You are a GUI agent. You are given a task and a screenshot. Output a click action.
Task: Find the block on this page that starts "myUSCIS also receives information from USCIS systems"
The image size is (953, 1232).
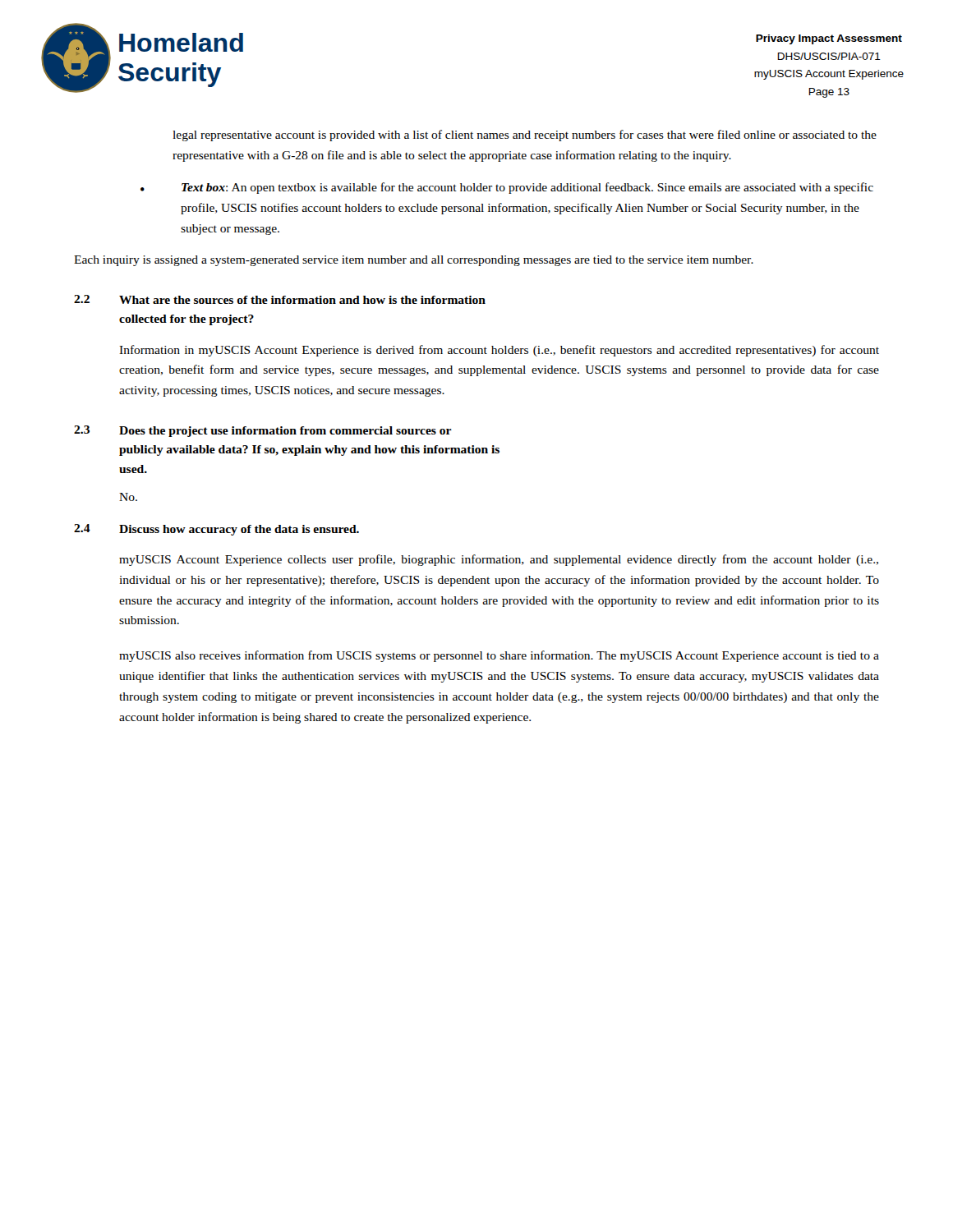(x=499, y=686)
